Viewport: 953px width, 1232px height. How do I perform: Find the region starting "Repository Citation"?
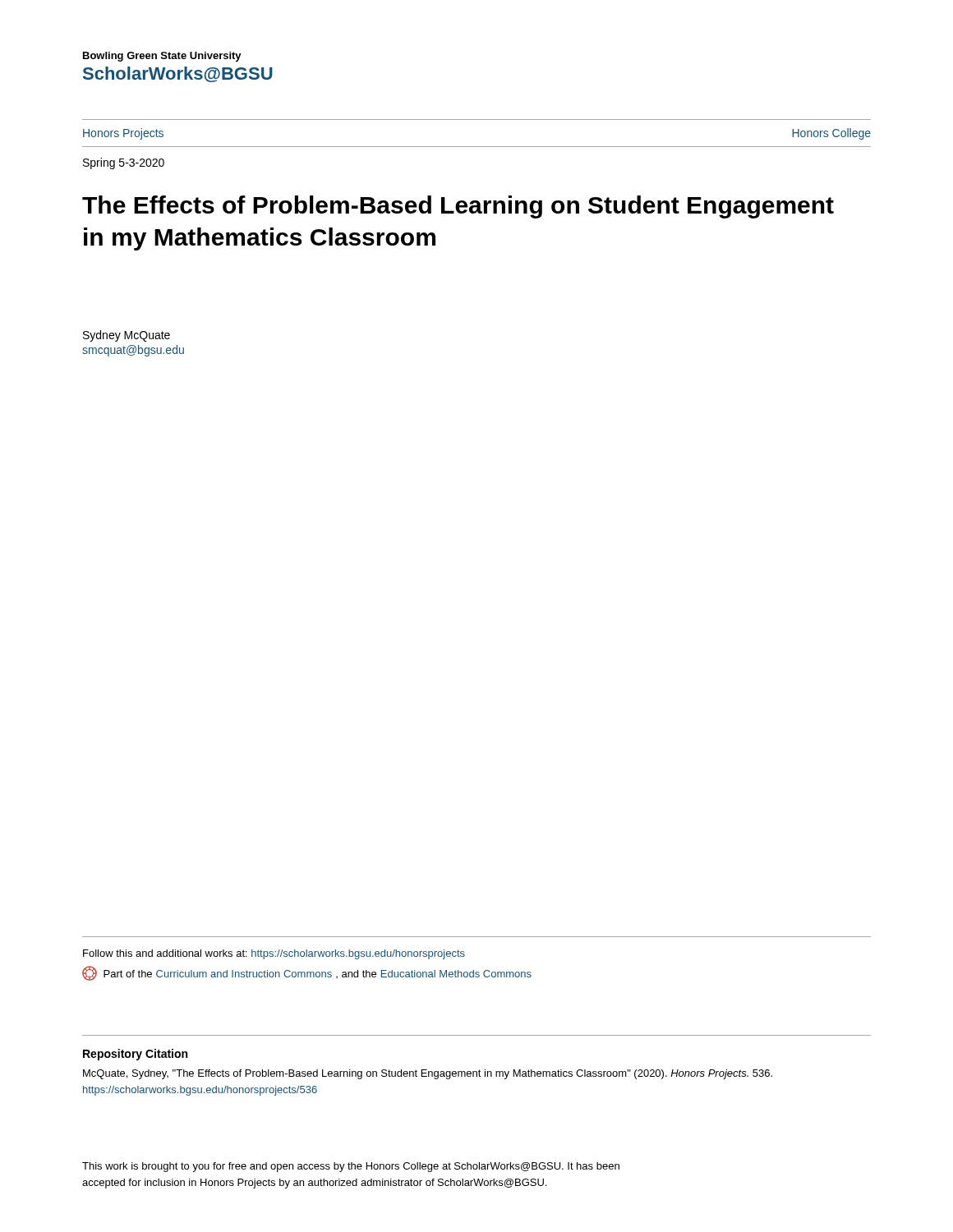click(x=135, y=1054)
